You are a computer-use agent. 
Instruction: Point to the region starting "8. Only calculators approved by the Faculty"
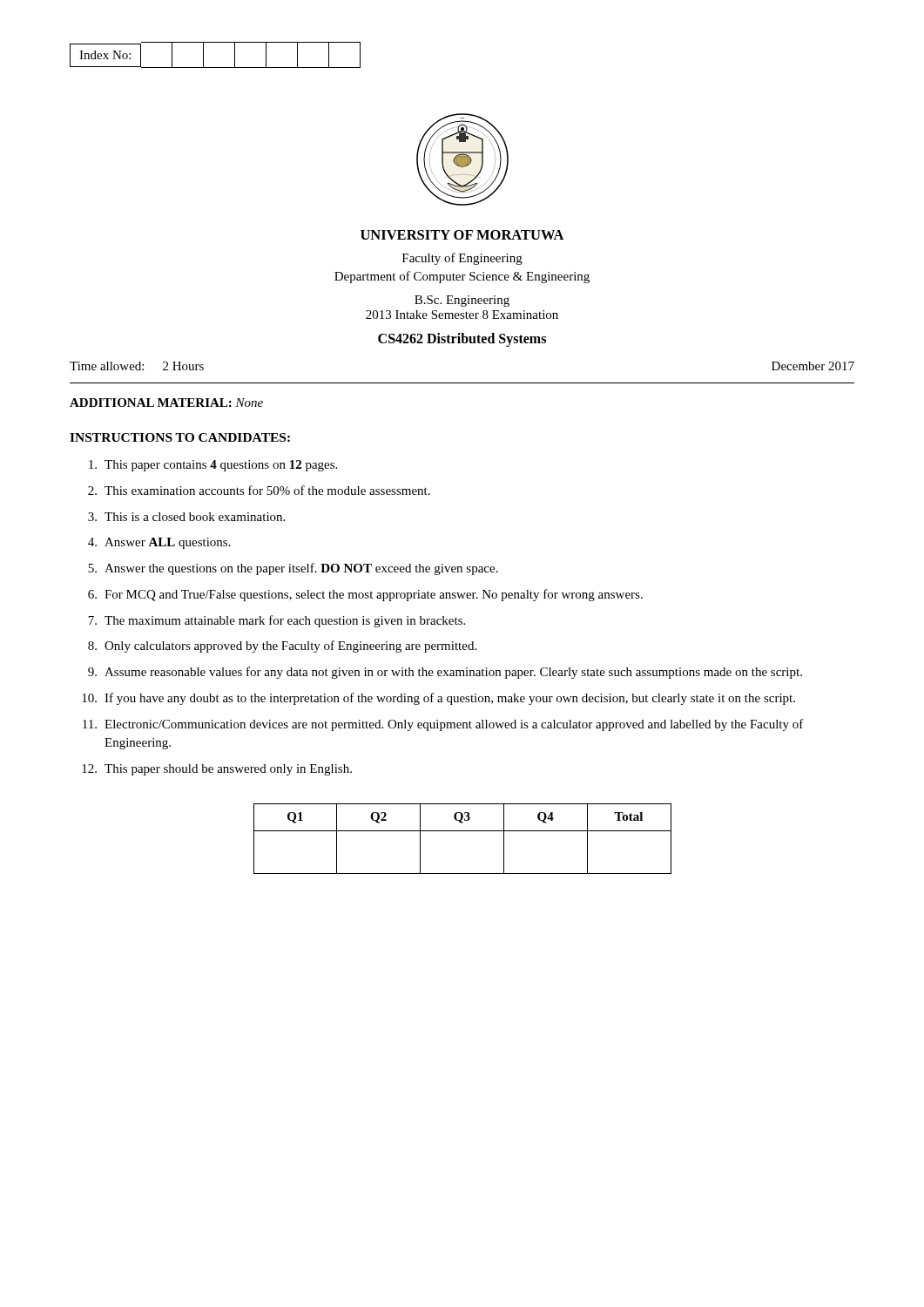click(x=462, y=647)
